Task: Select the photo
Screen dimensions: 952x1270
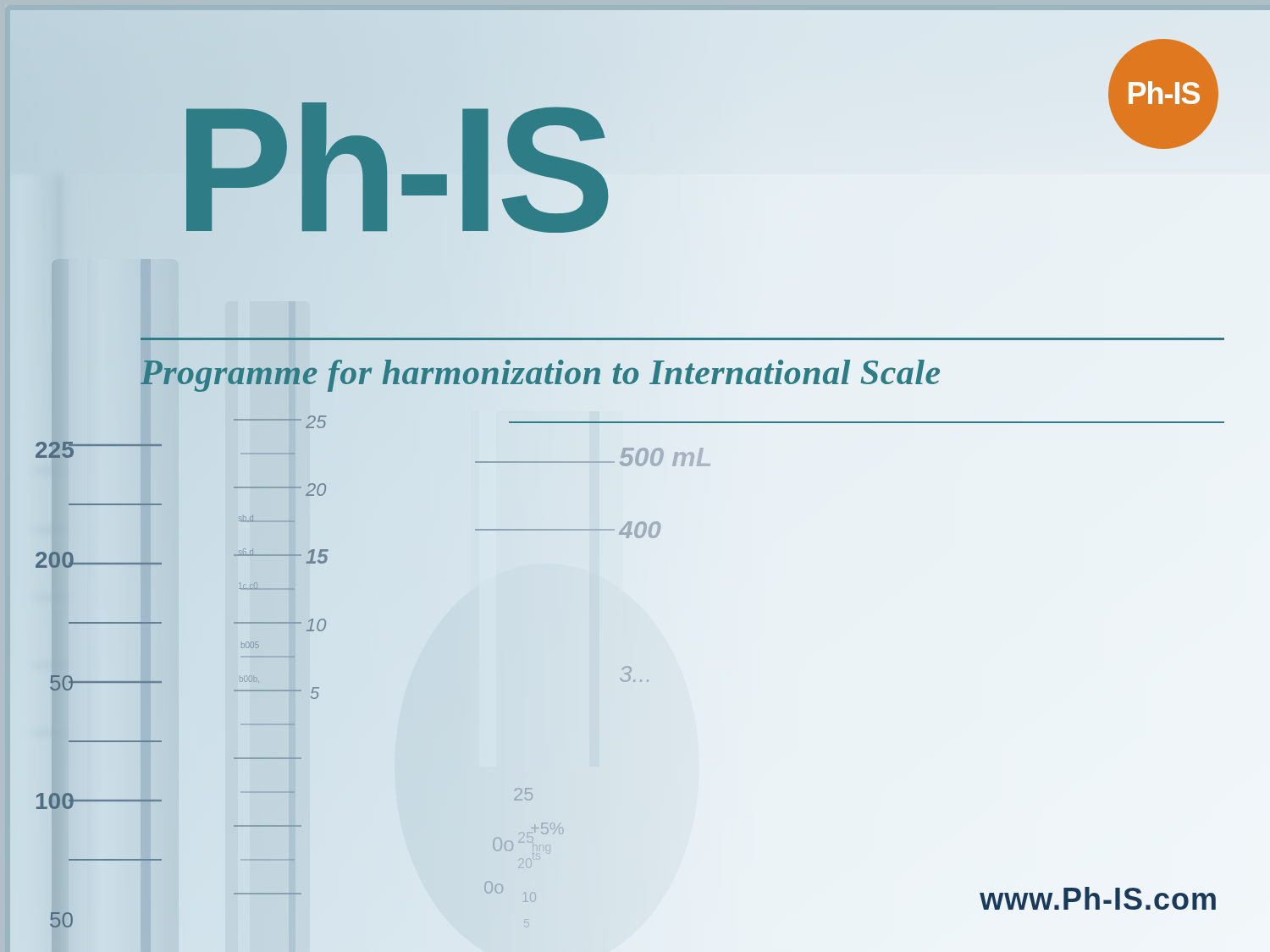Action: pos(638,479)
